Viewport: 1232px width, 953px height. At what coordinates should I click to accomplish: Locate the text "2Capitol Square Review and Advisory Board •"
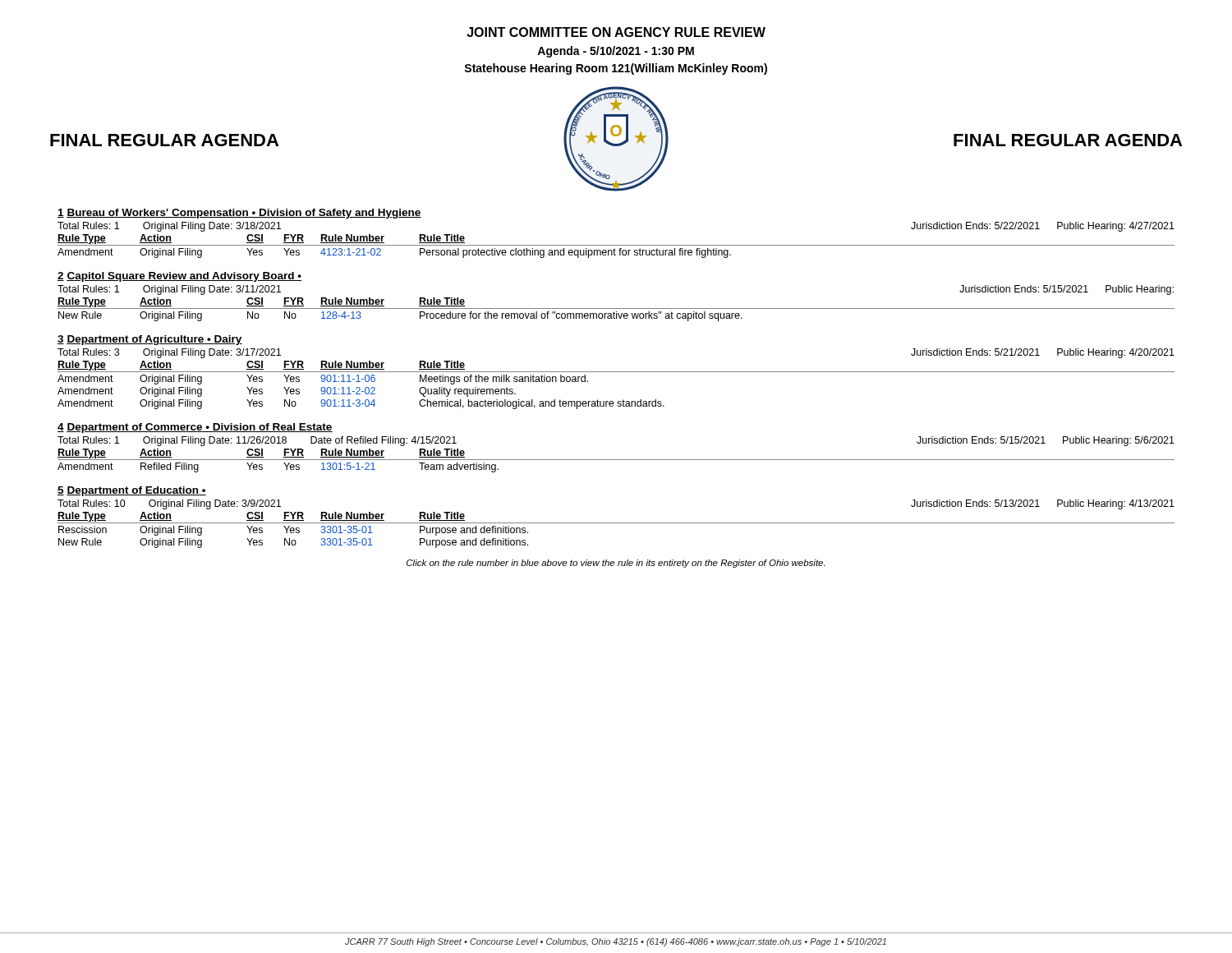coord(180,276)
